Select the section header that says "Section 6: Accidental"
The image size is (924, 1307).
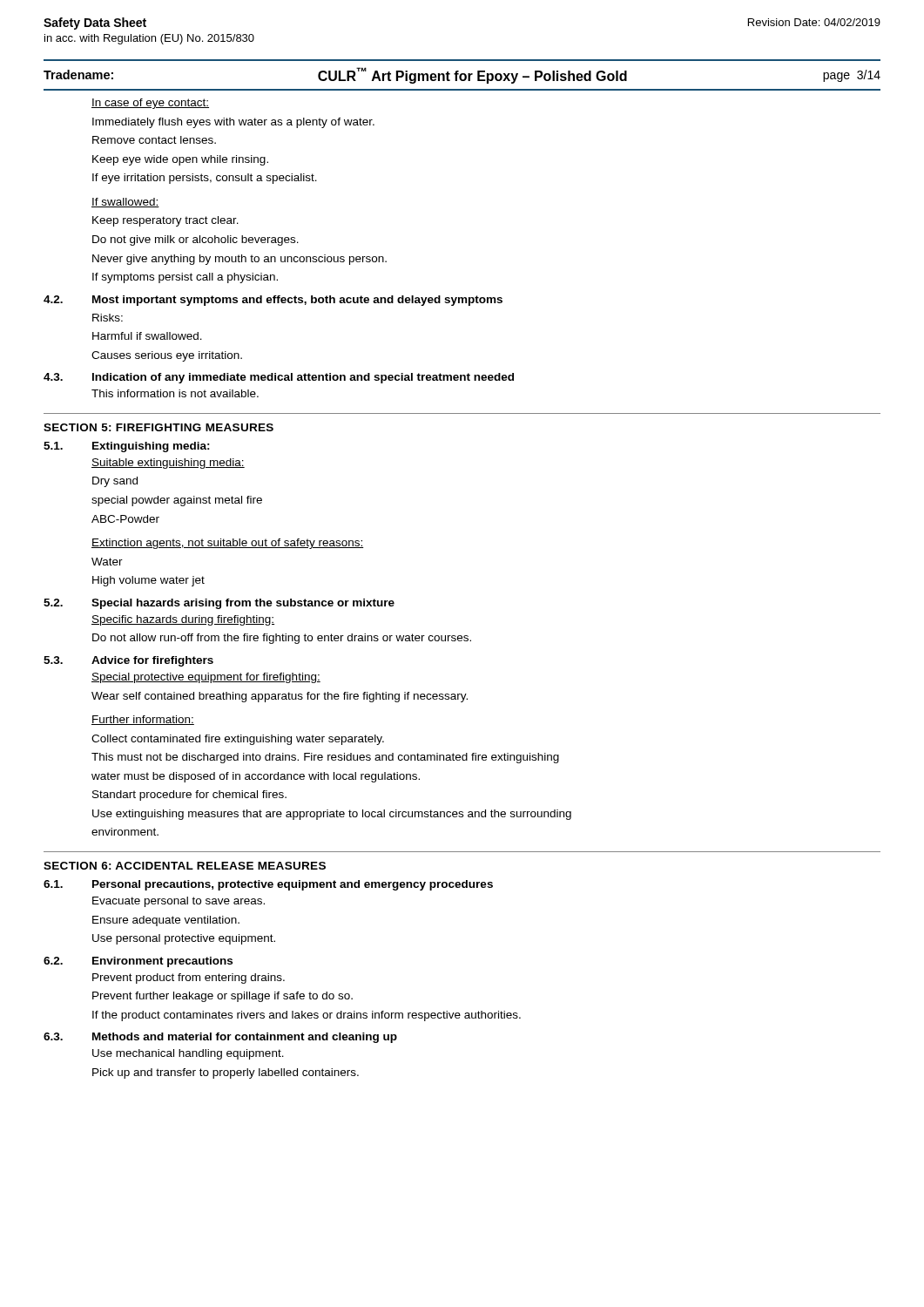[x=185, y=866]
